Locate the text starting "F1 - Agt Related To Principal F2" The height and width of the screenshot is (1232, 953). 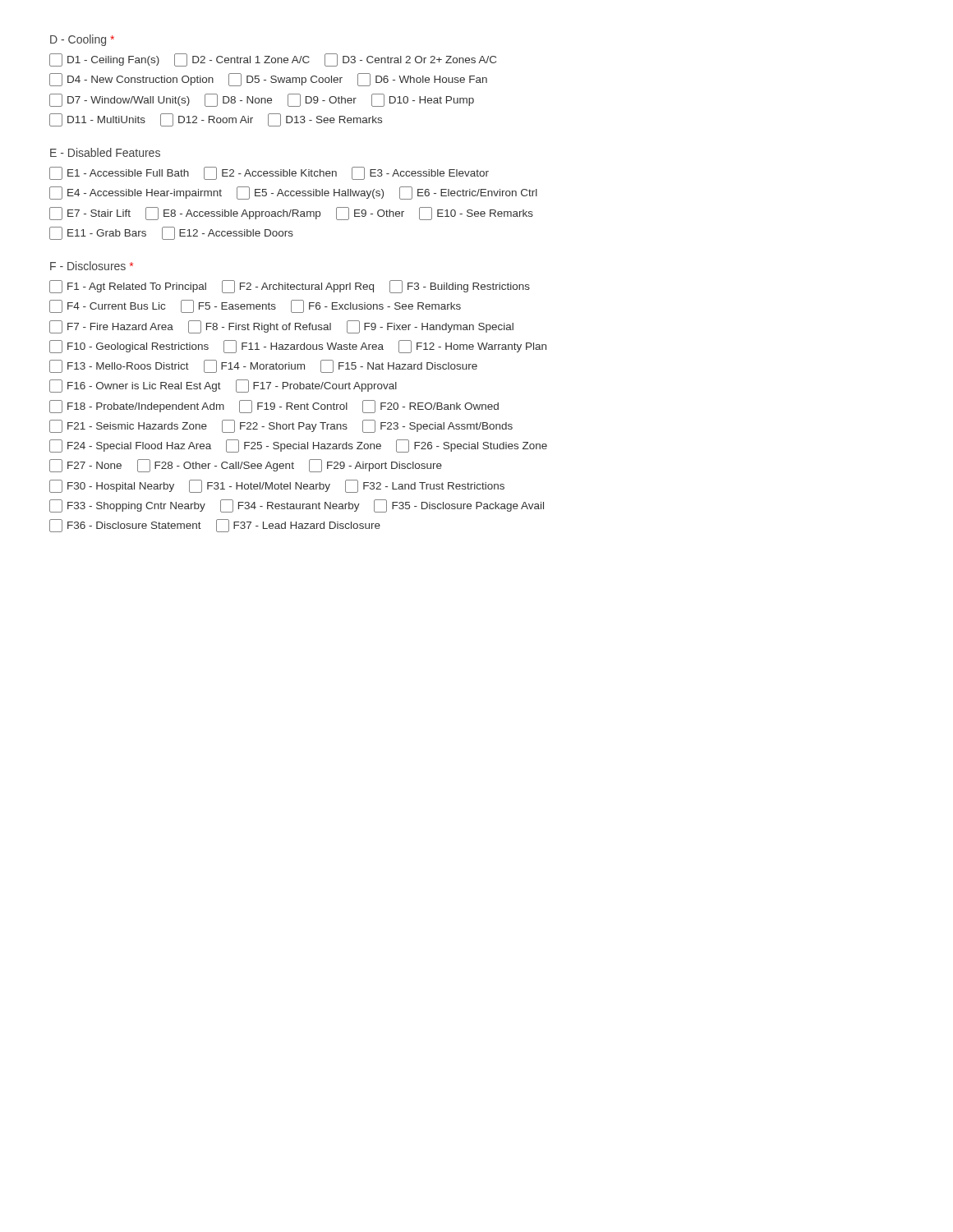[x=290, y=287]
